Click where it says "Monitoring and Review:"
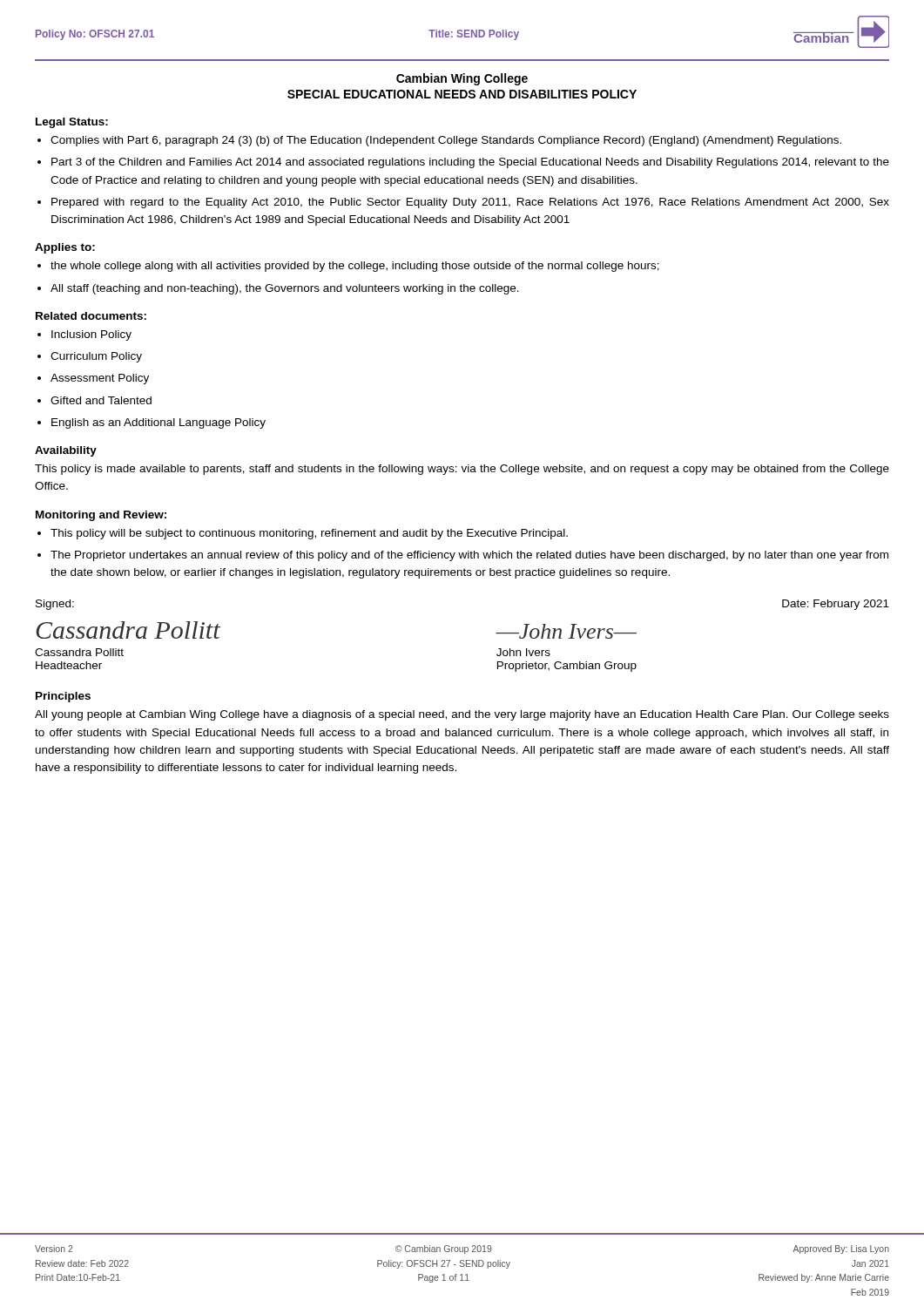Screen dimensions: 1307x924 tap(101, 514)
